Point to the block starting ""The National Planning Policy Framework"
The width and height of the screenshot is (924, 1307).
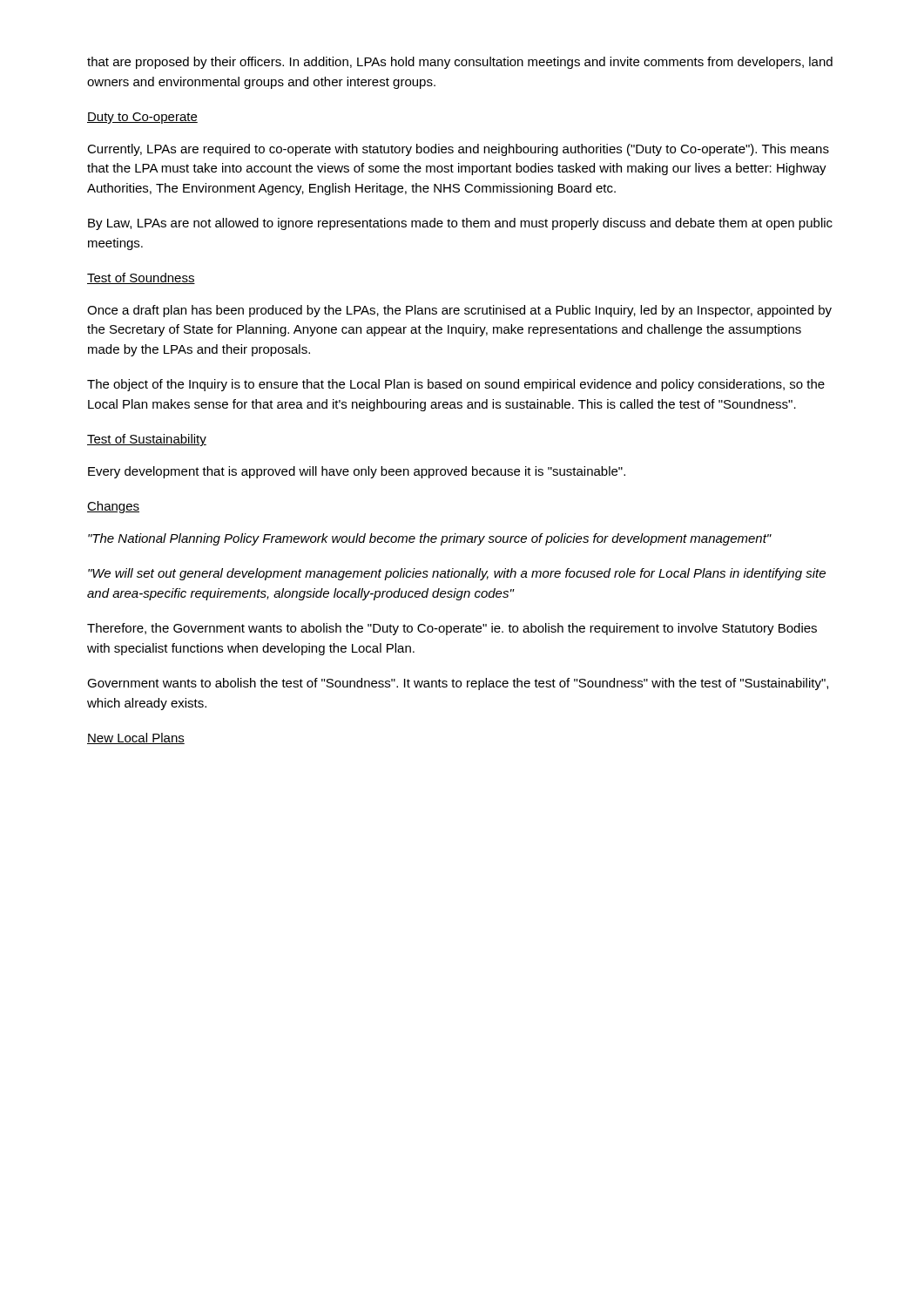coord(462,538)
